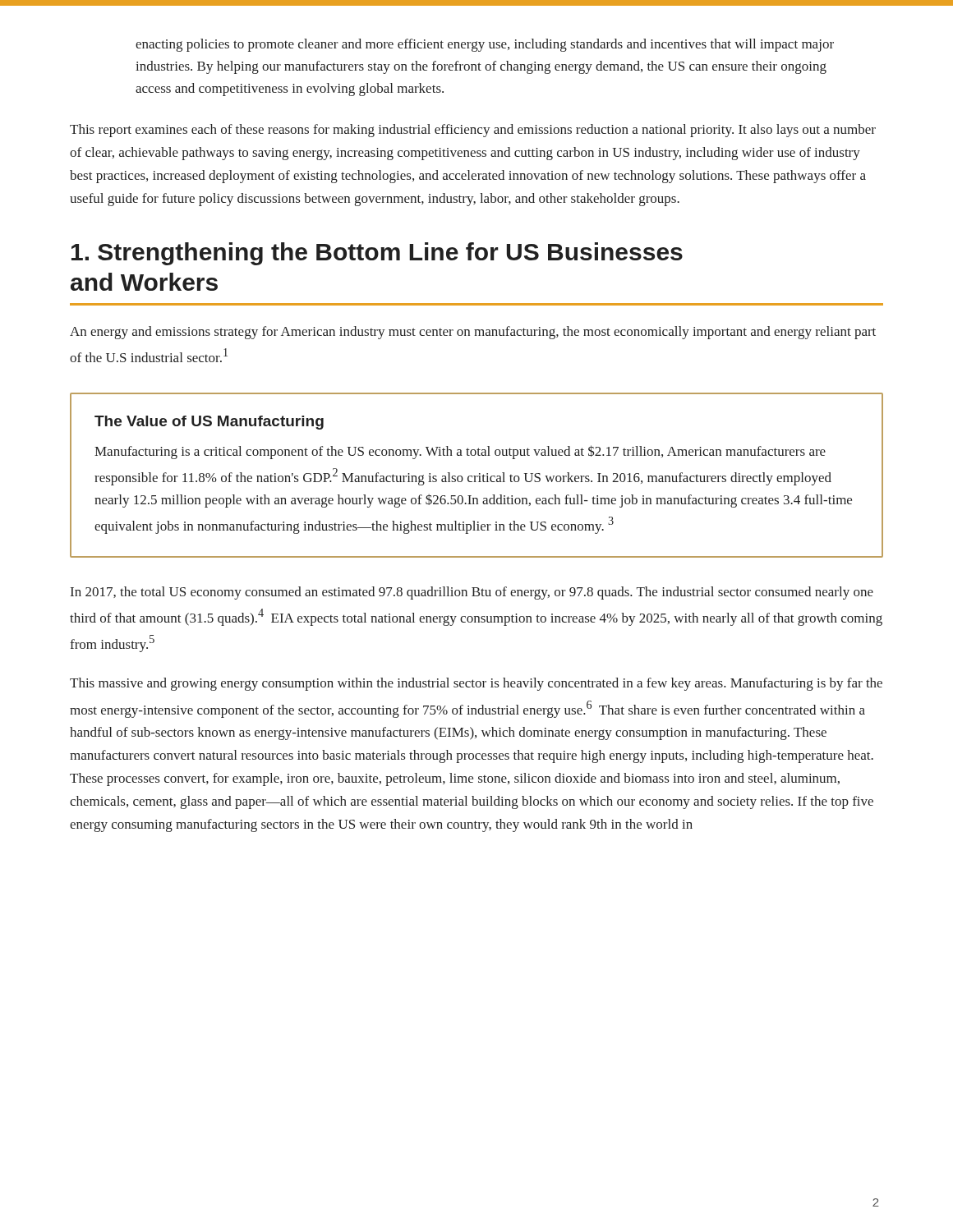The image size is (953, 1232).
Task: Find the block starting "In 2017, the total US economy consumed"
Action: [x=476, y=618]
